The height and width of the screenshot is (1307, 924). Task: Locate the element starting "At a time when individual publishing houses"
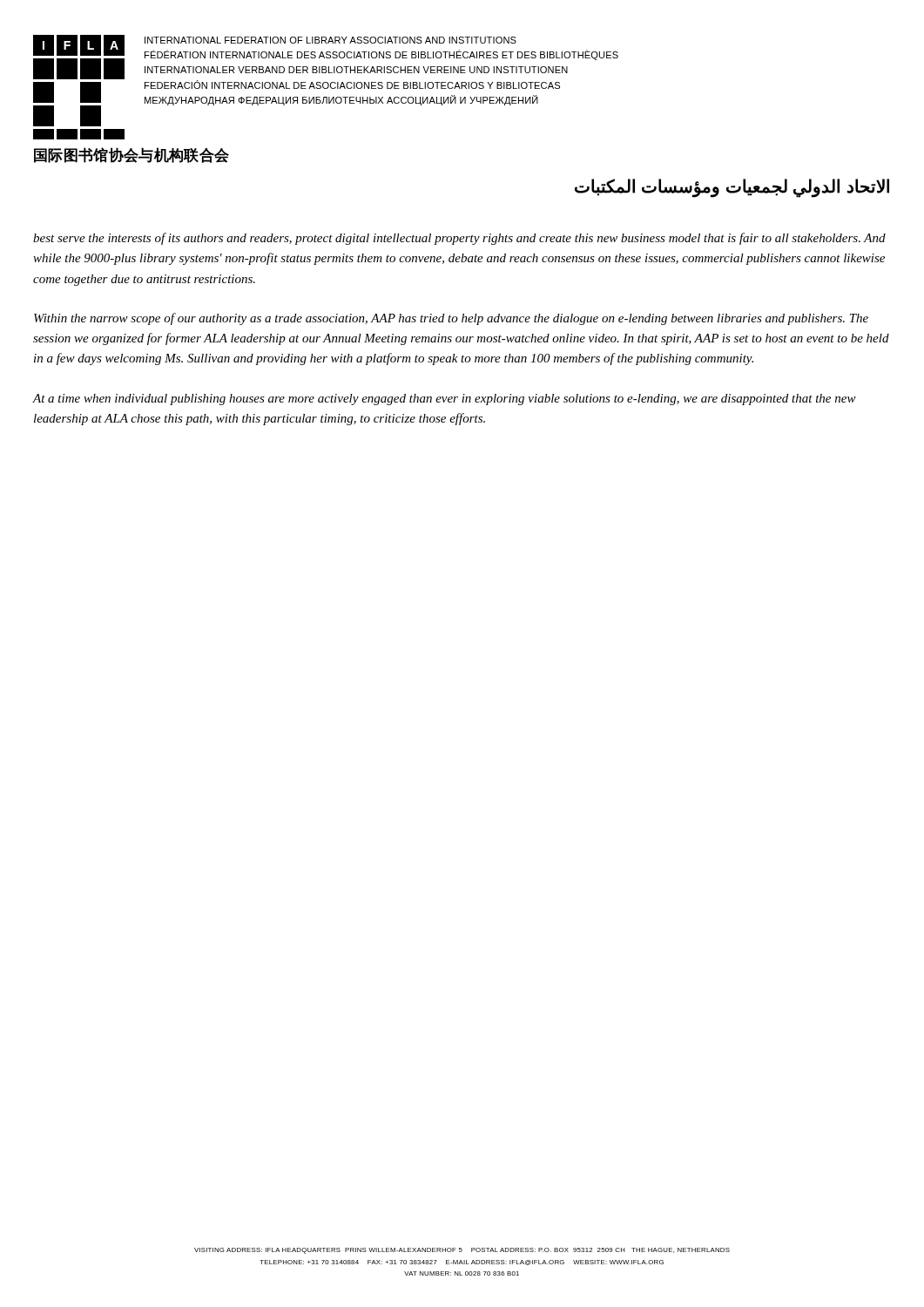[444, 408]
